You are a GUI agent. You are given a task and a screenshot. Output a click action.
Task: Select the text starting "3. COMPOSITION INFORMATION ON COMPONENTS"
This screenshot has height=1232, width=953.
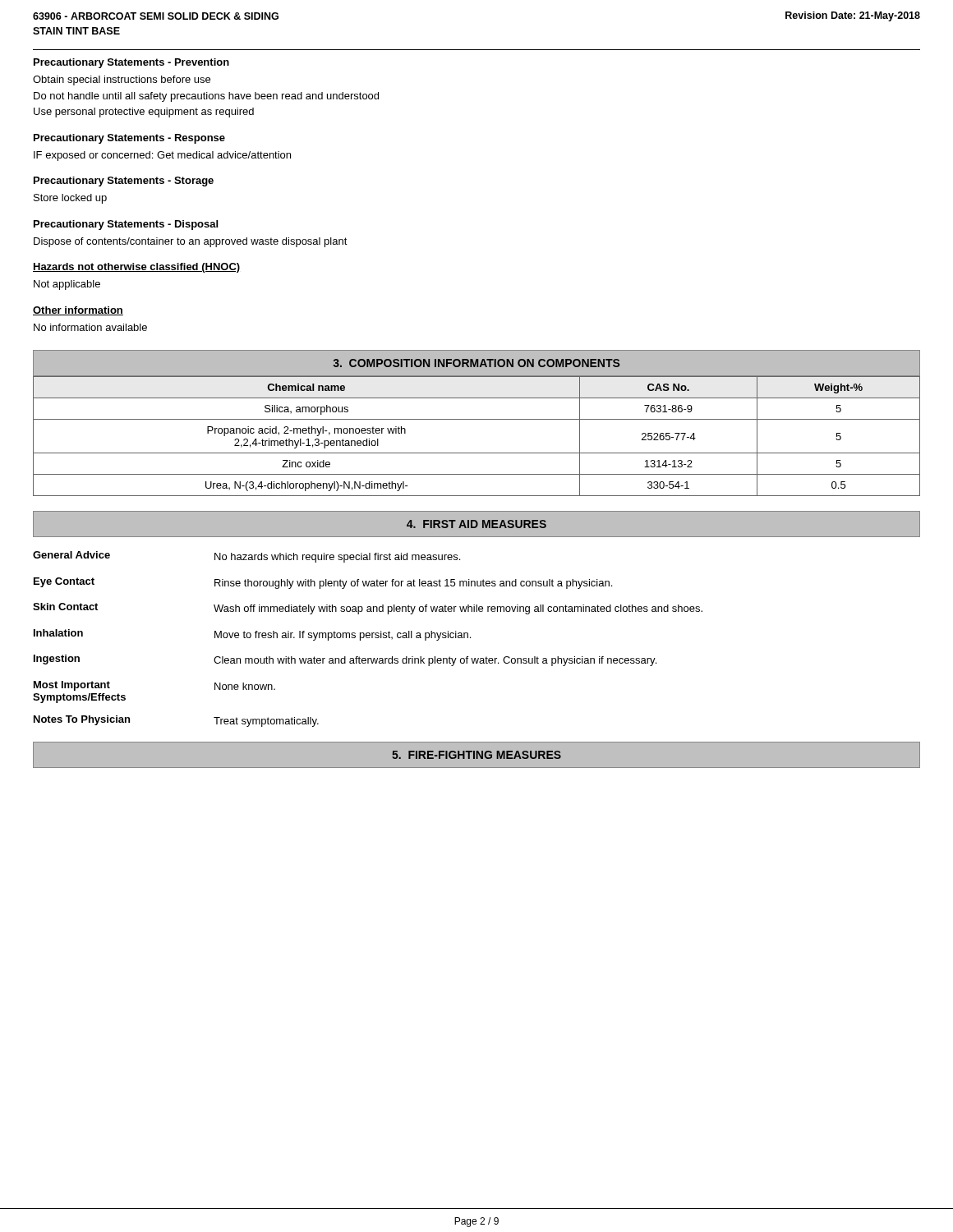(x=476, y=363)
